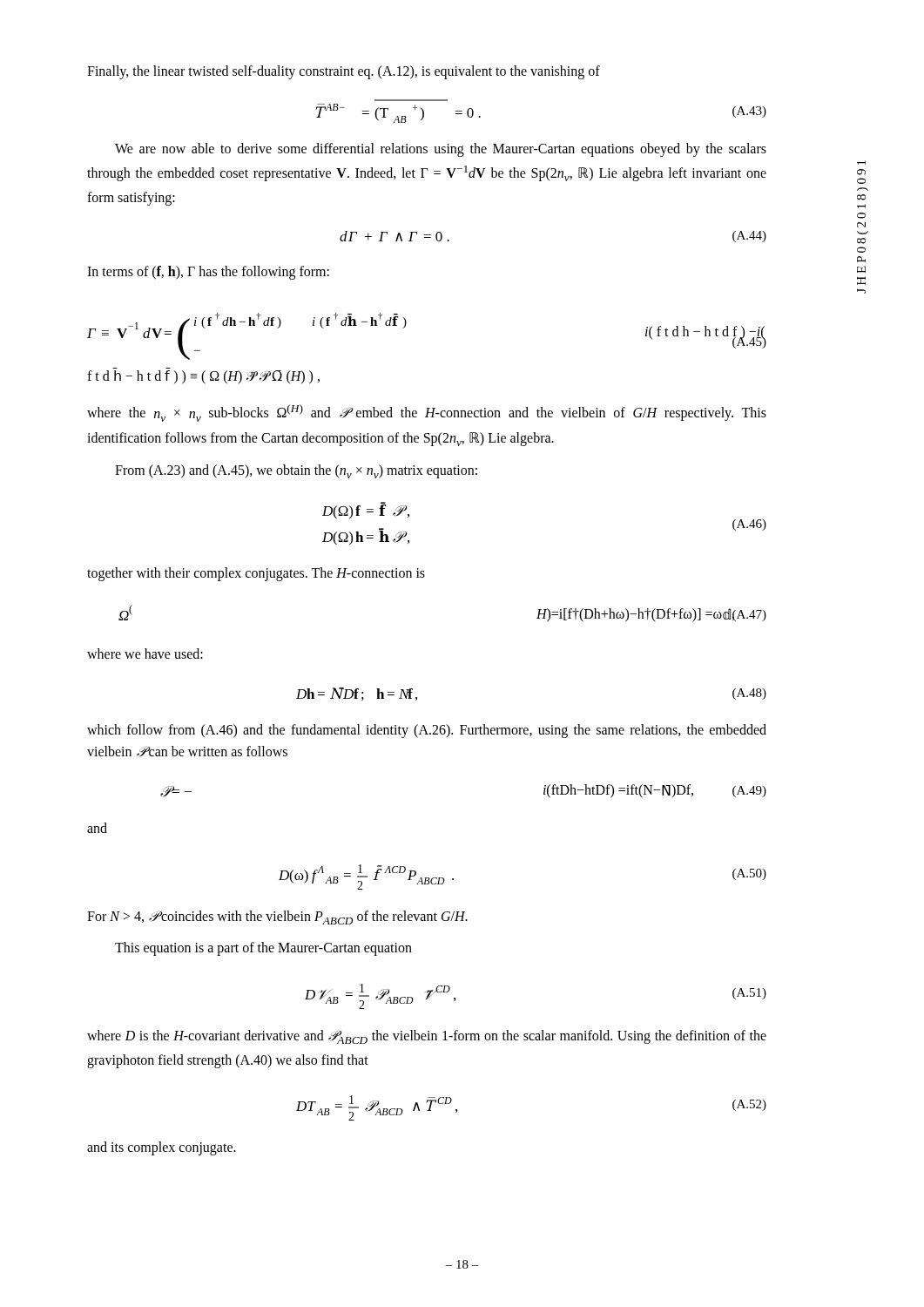Where is the formula that starts "D 𝒱 AB = 1 2 𝒫 ABCD"?
The height and width of the screenshot is (1307, 924).
click(x=394, y=997)
